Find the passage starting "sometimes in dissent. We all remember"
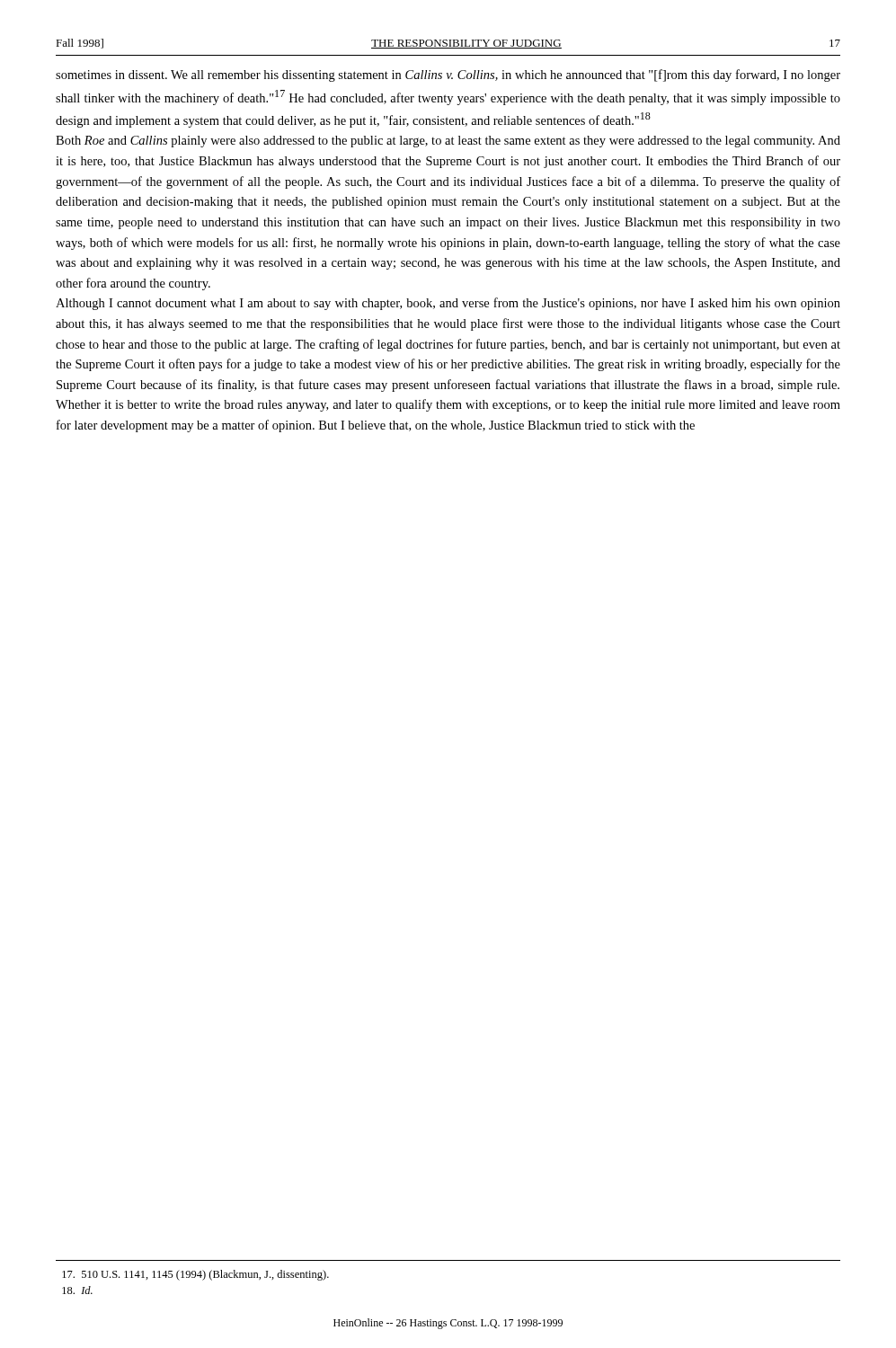 (448, 98)
